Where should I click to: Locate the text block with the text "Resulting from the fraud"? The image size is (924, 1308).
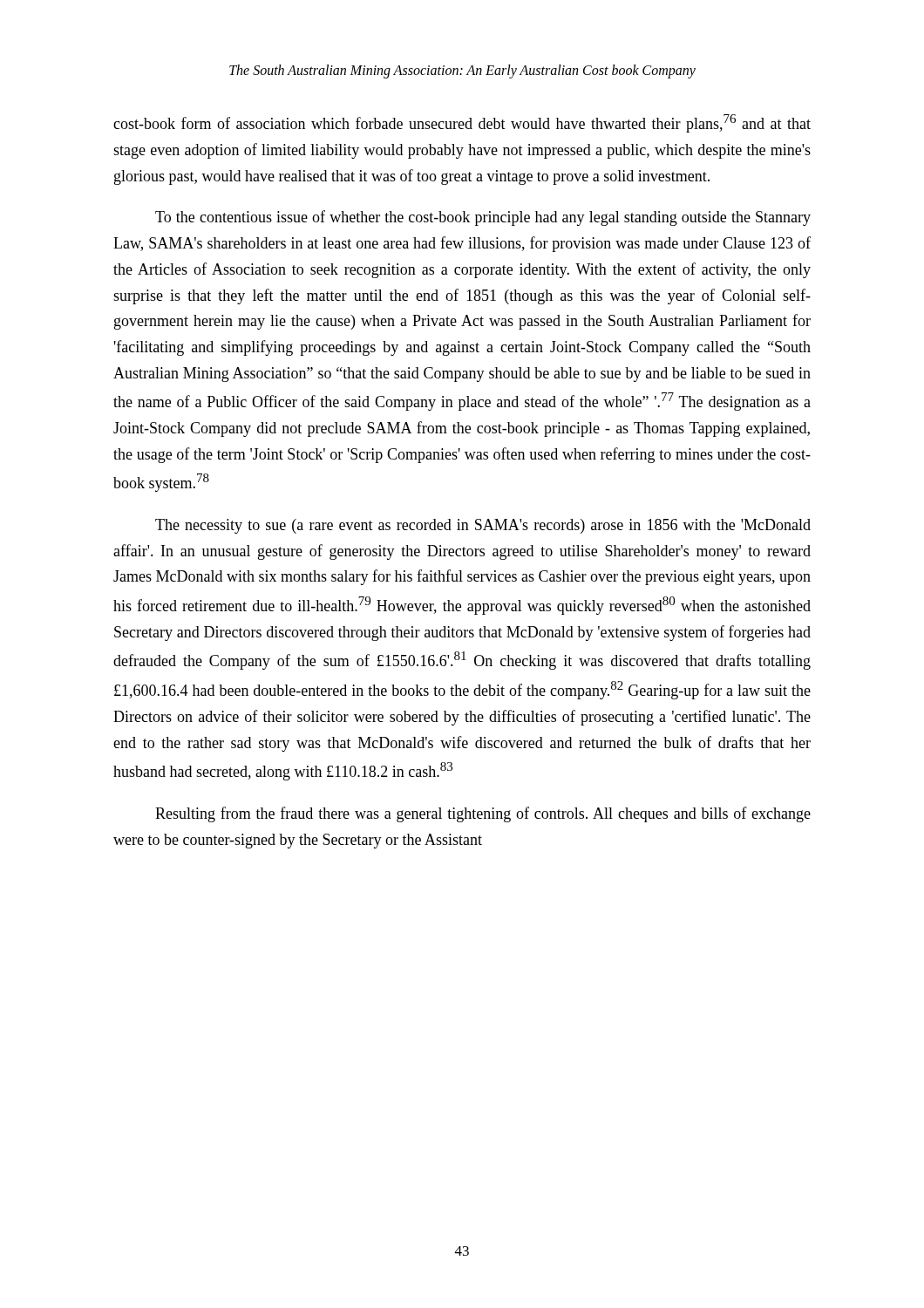462,826
